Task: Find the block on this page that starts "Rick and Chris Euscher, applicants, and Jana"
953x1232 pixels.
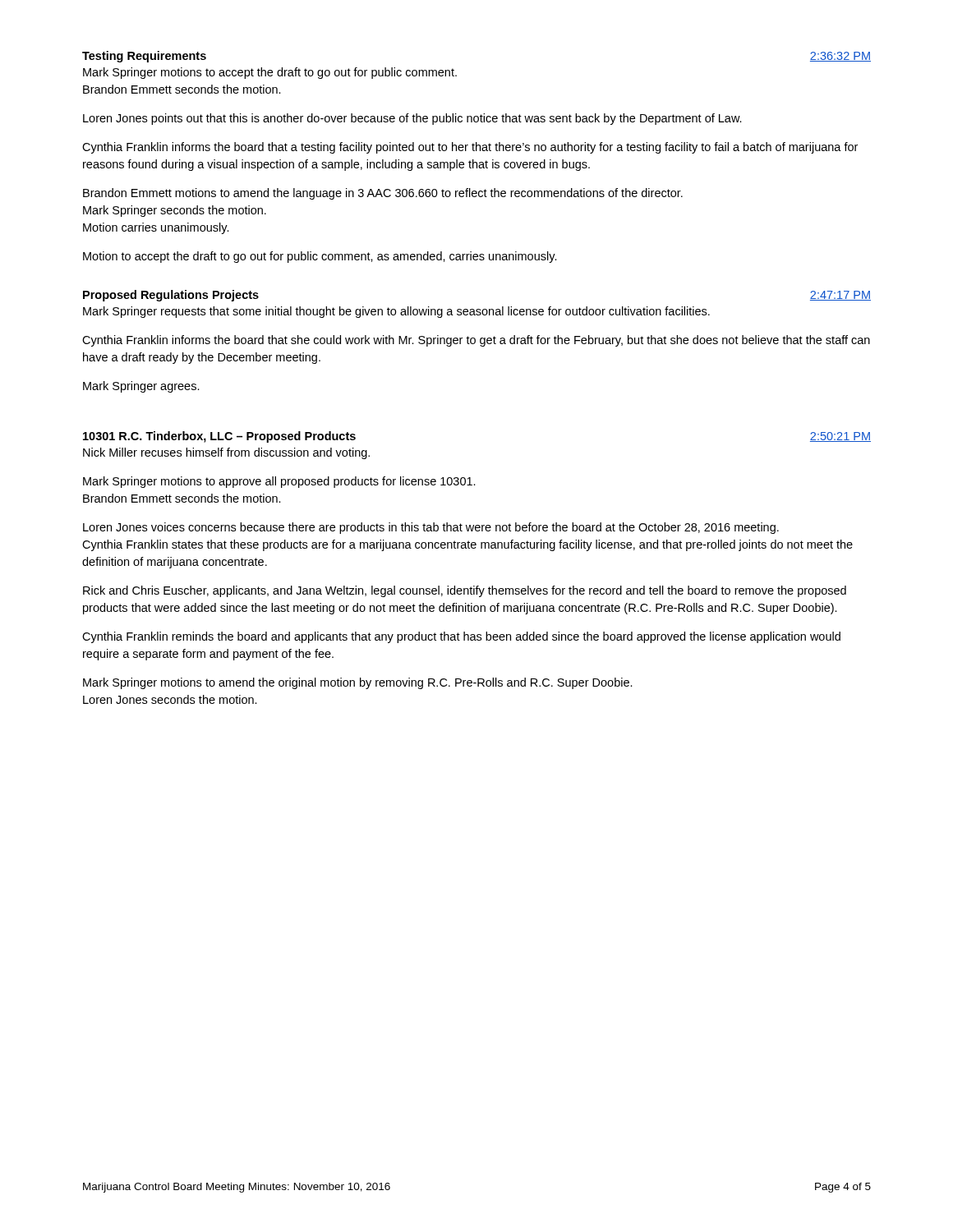Action: [x=464, y=599]
